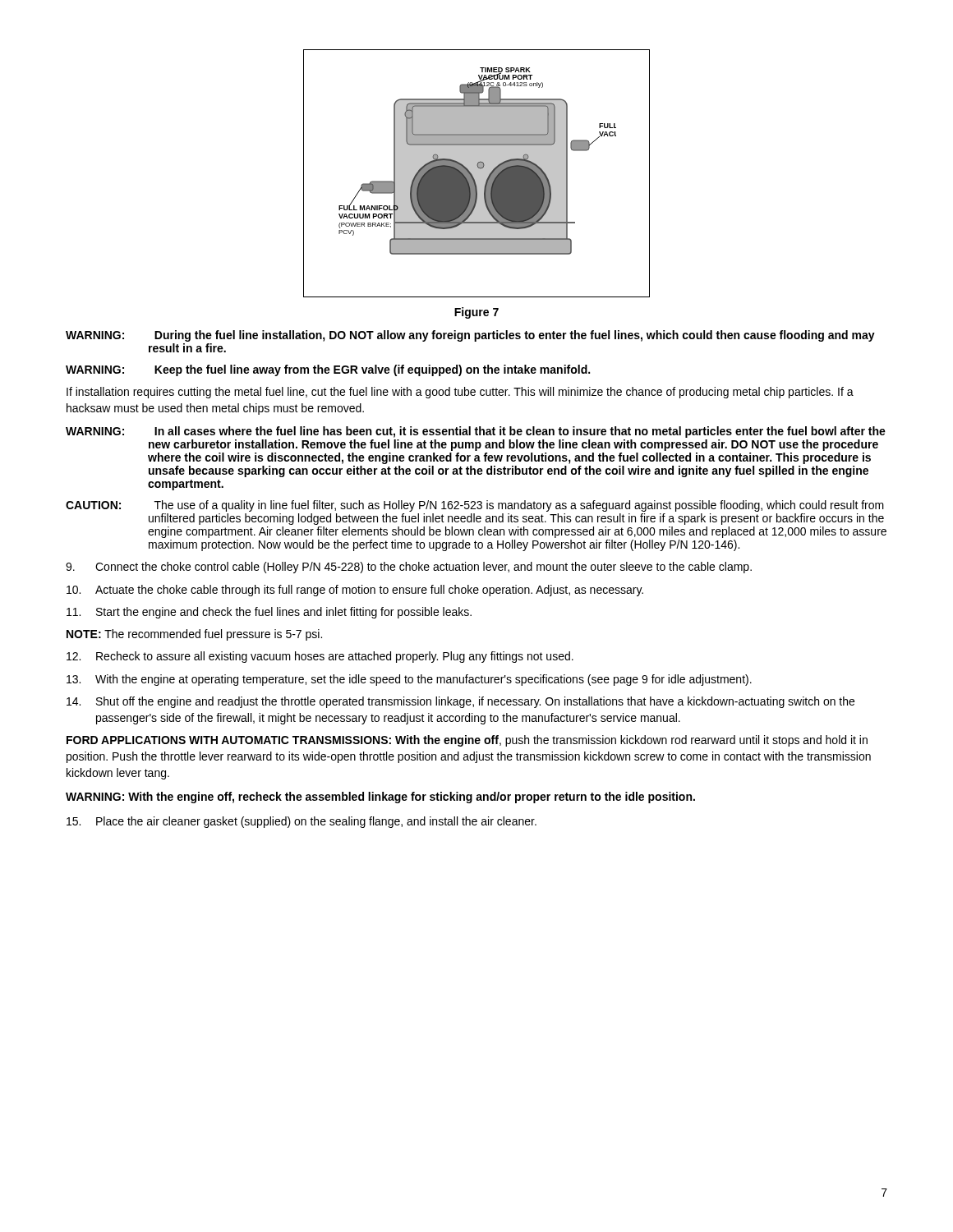Screen dimensions: 1232x953
Task: Locate the text block that says "WARNING: During the fuel line installation, DO NOT"
Action: [476, 342]
